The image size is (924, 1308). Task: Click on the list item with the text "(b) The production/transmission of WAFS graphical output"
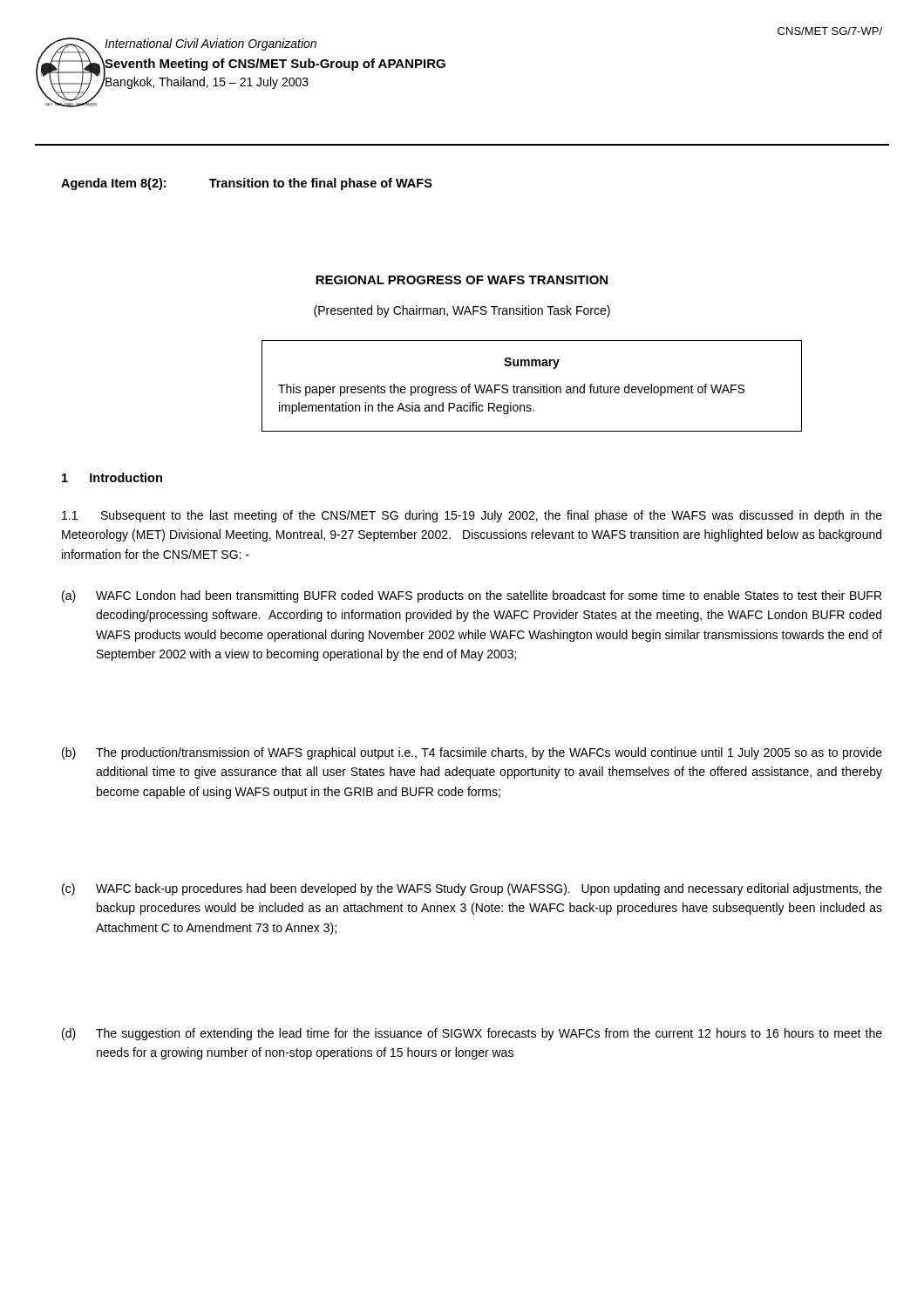(x=472, y=772)
